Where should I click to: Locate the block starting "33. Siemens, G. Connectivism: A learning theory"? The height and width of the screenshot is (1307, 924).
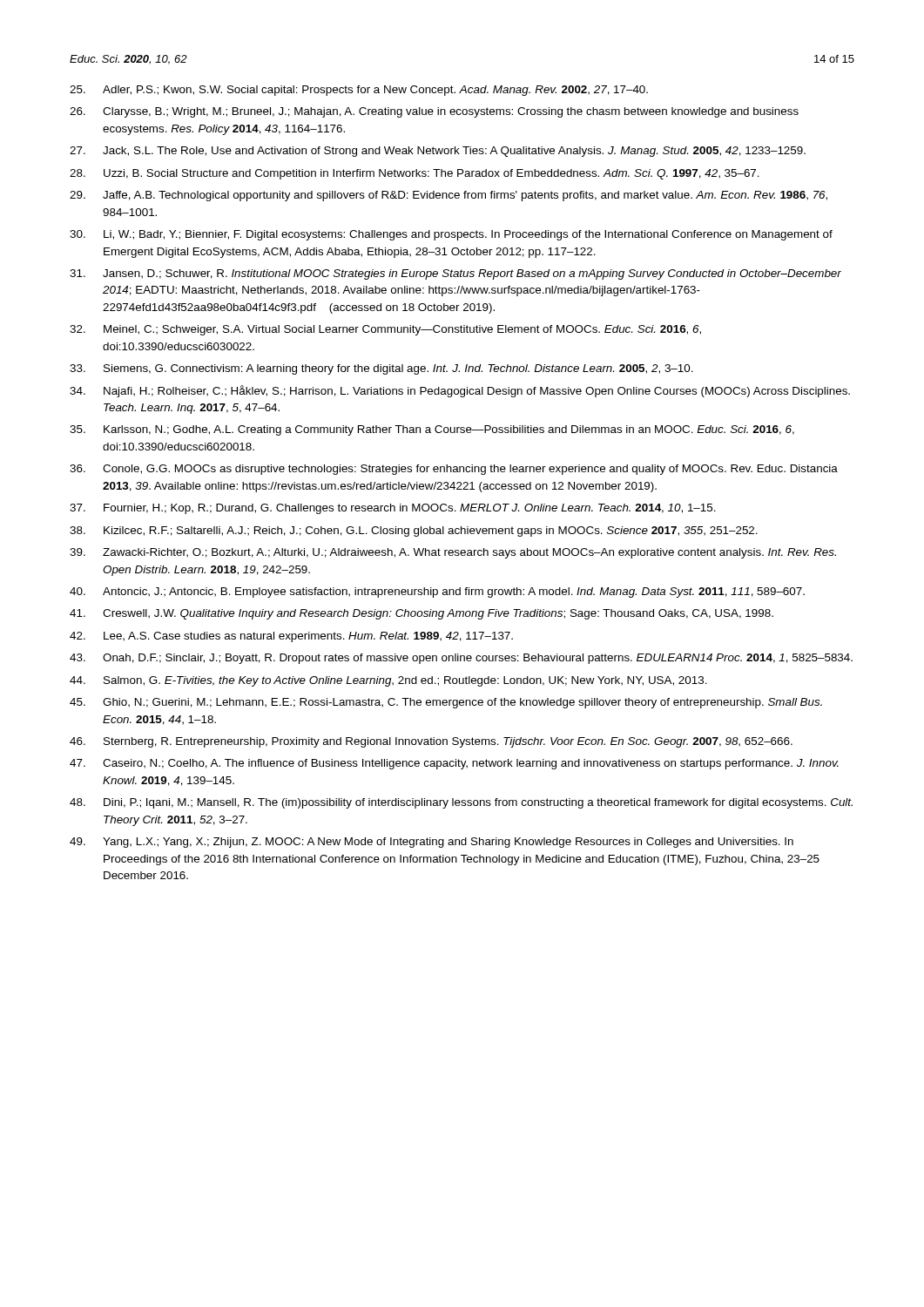462,368
